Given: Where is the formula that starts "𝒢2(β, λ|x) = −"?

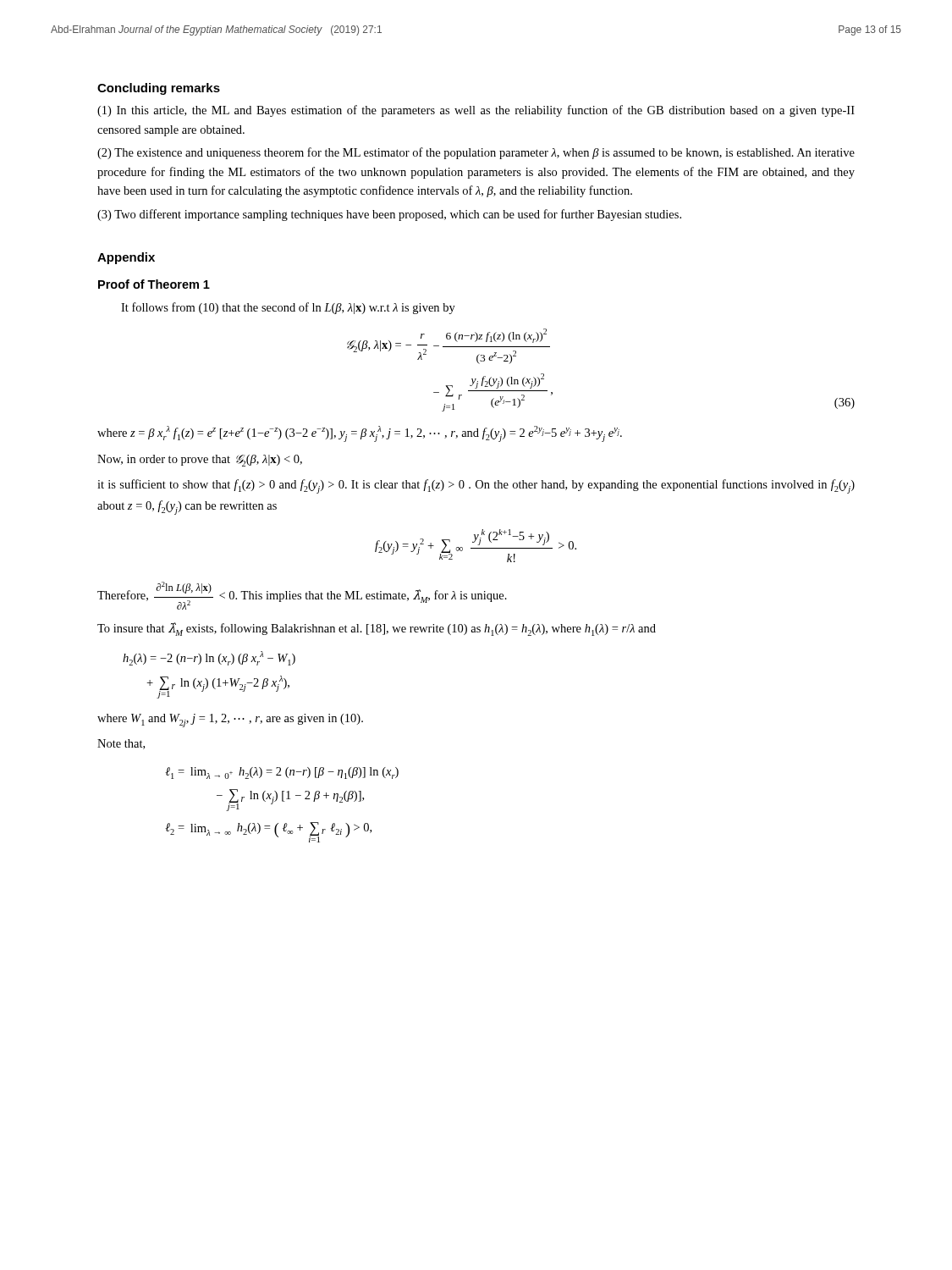Looking at the screenshot, I should click(476, 370).
